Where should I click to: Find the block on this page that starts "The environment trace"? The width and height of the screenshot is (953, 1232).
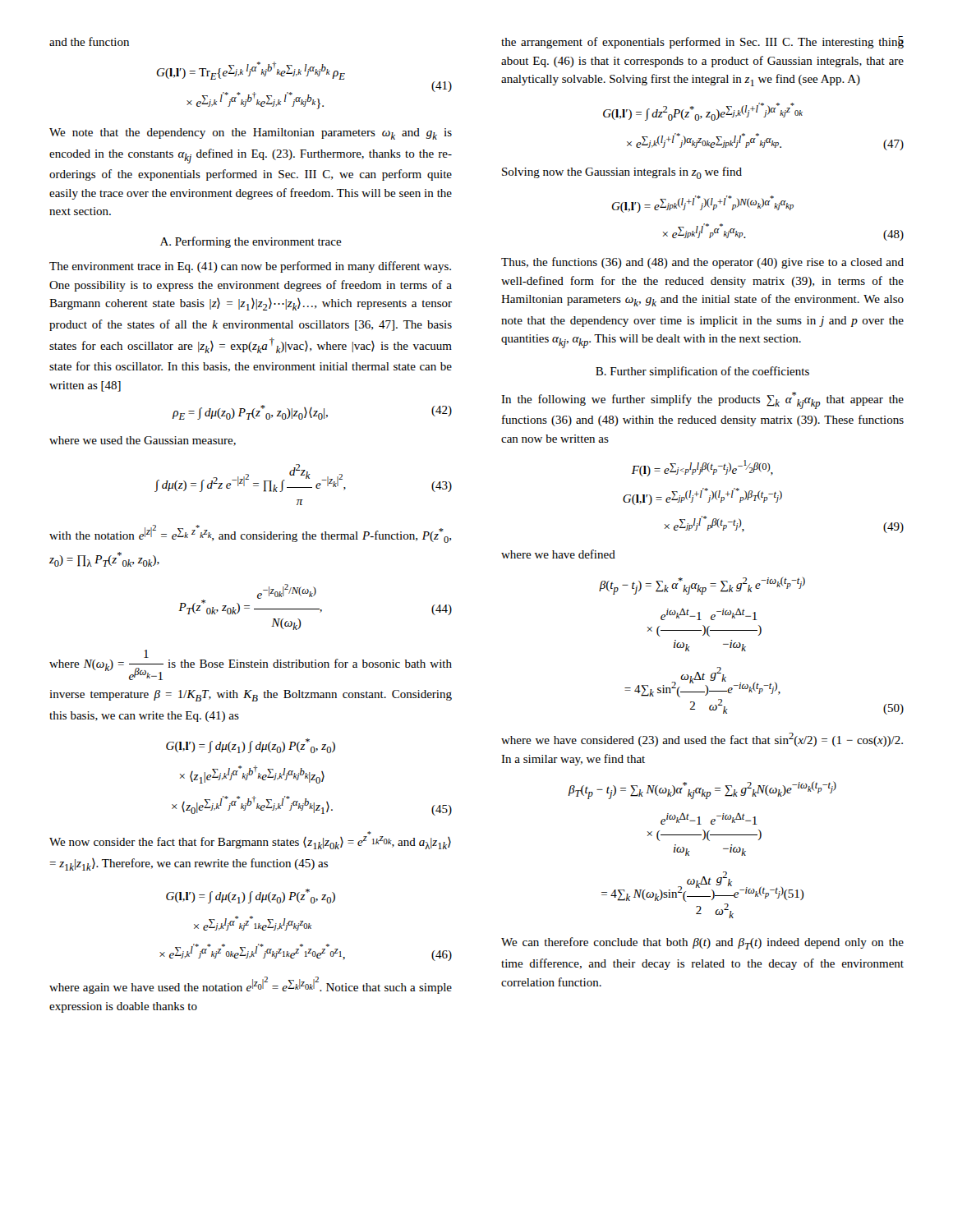pos(251,326)
